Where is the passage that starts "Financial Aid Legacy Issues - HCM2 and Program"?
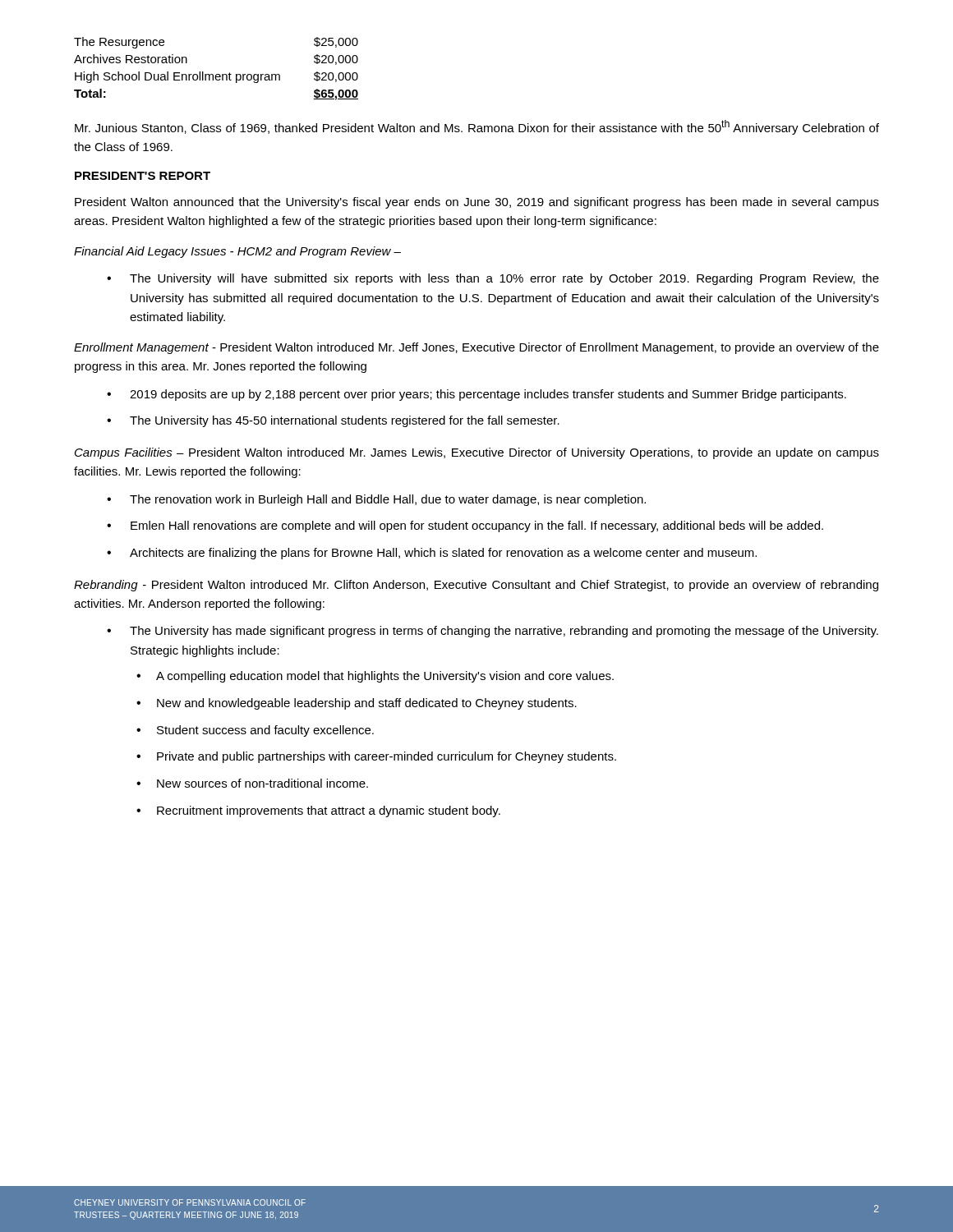This screenshot has width=953, height=1232. pos(237,251)
